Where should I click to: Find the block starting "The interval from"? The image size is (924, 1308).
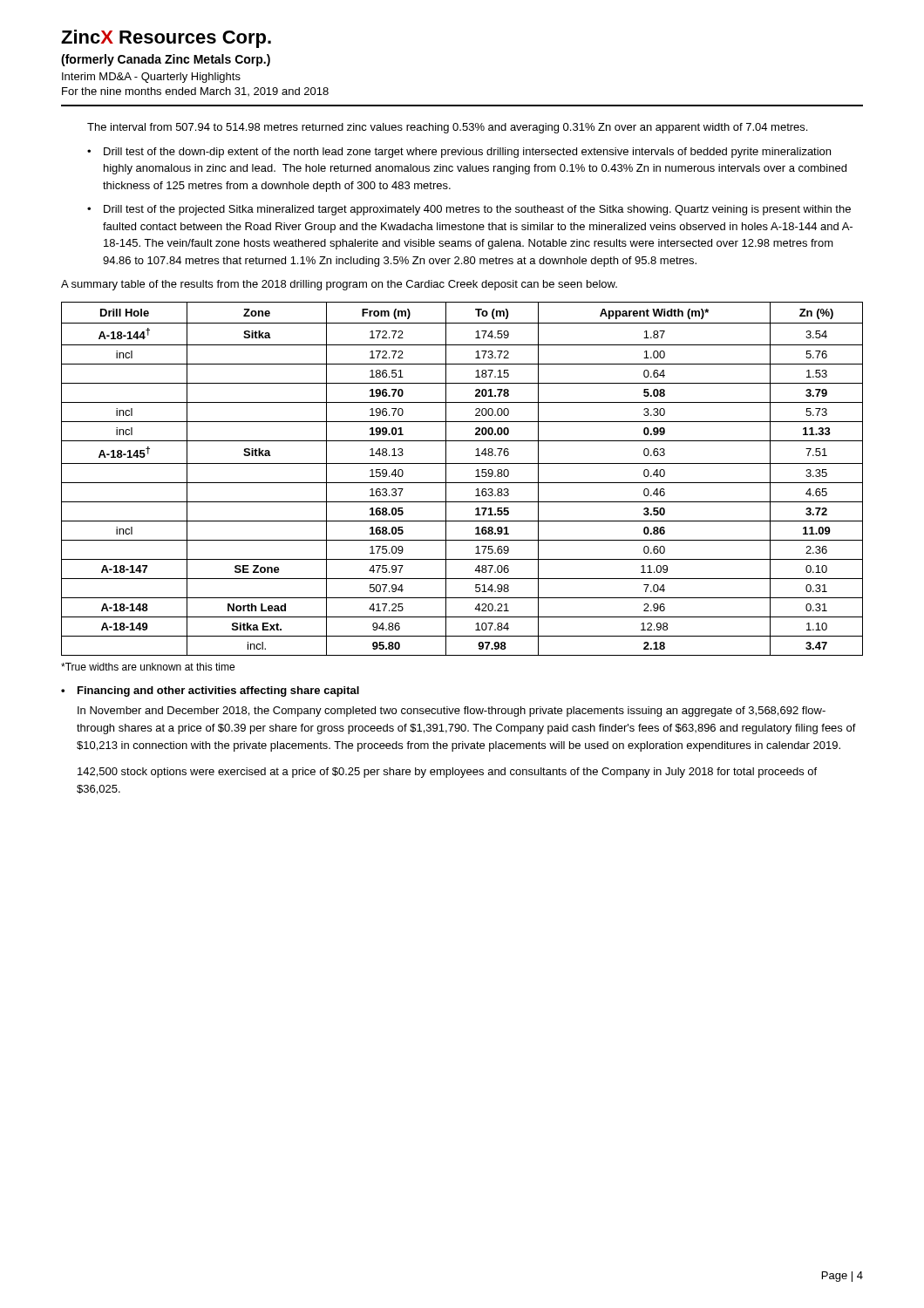[448, 127]
